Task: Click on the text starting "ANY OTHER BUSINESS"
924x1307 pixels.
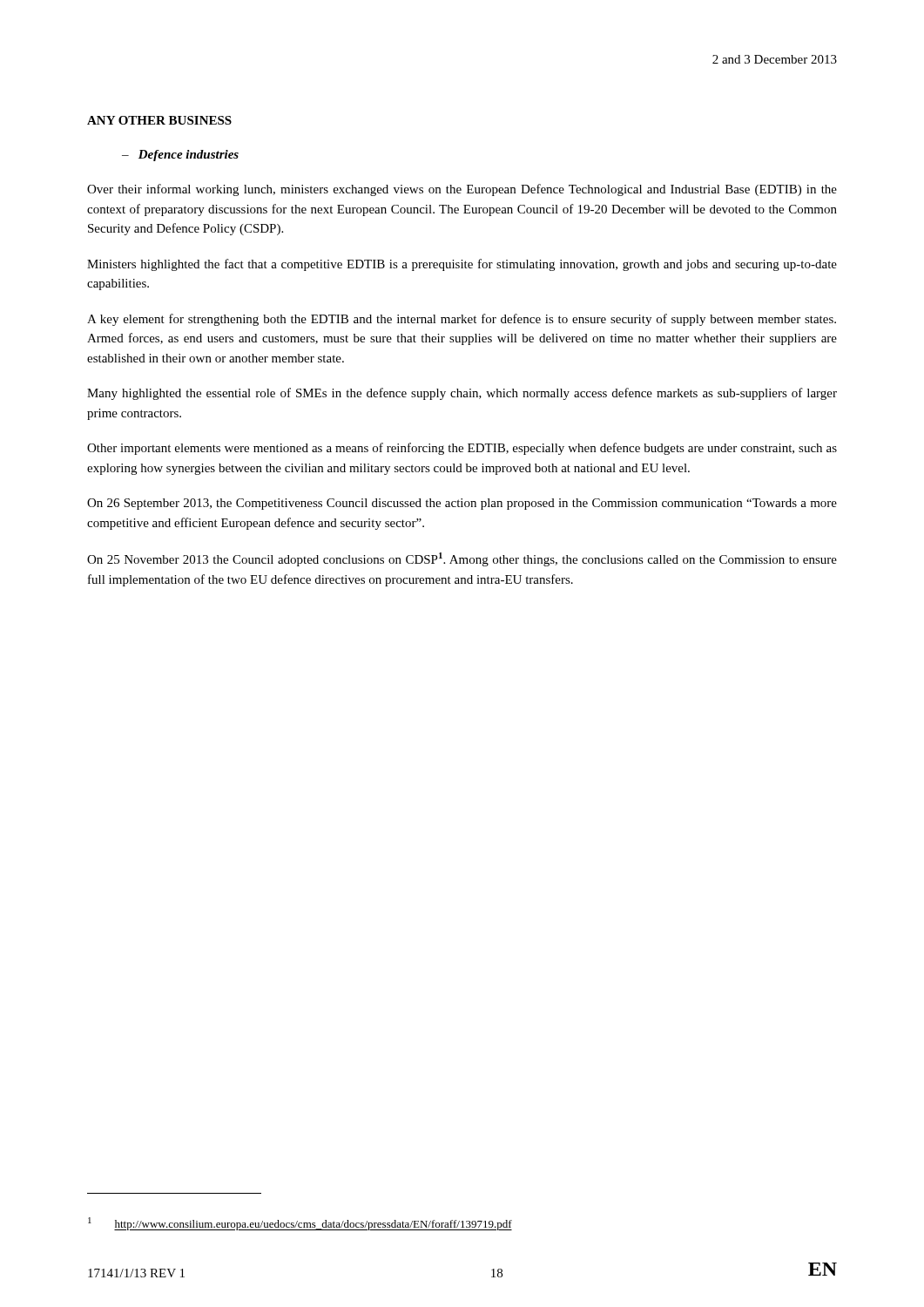Action: [159, 120]
